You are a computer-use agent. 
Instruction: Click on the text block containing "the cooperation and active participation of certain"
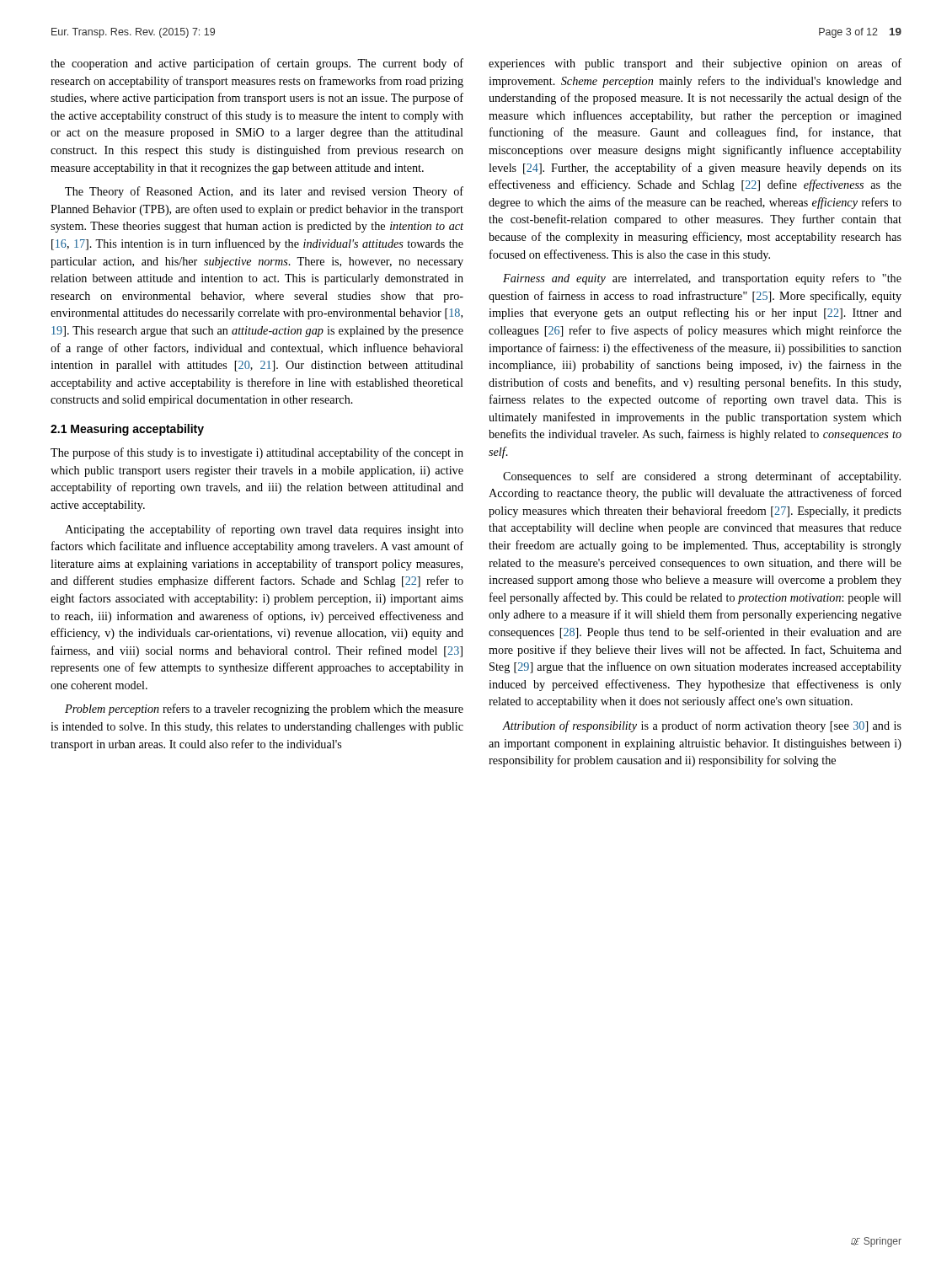(257, 115)
